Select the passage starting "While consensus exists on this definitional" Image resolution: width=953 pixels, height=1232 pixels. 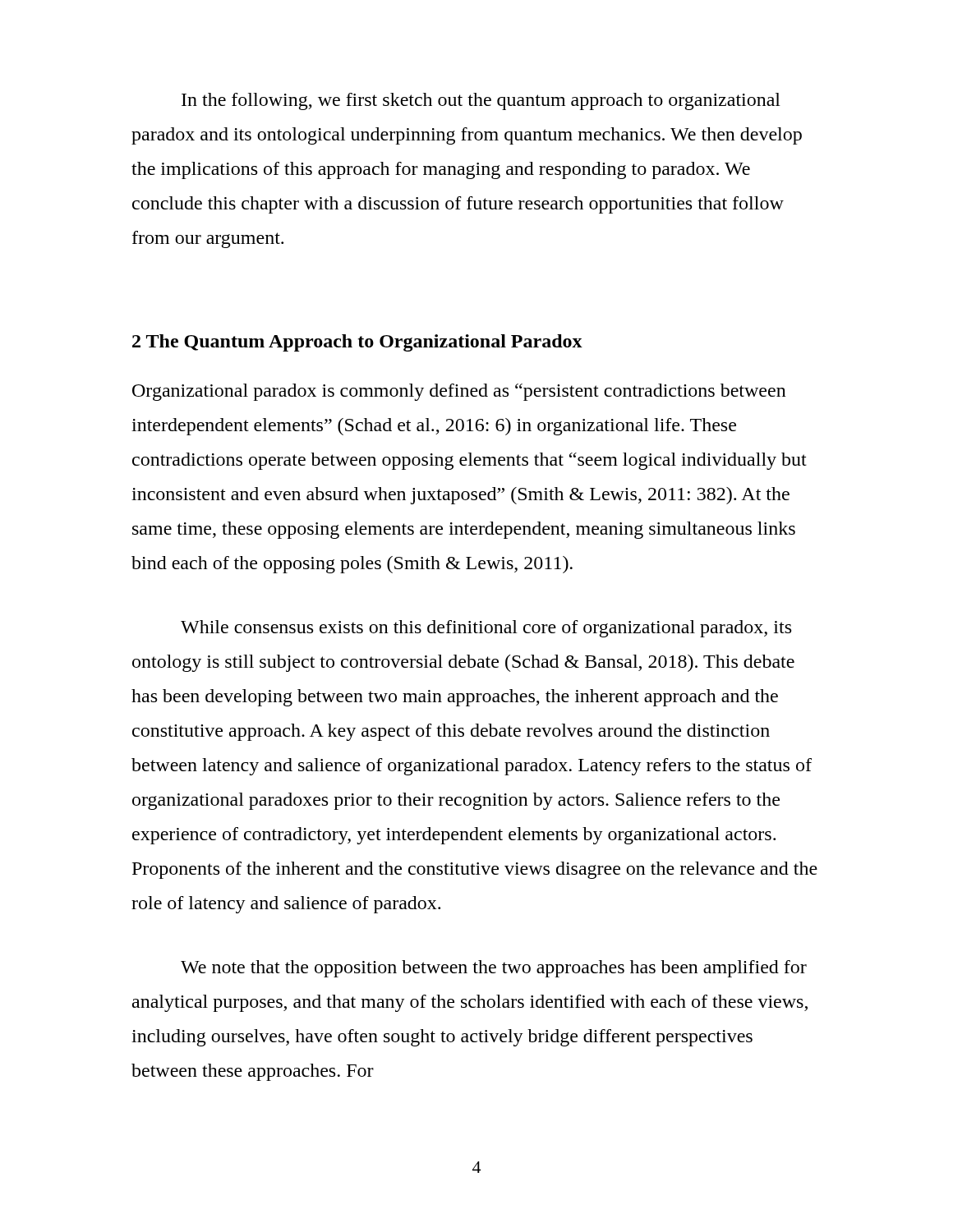click(x=474, y=765)
